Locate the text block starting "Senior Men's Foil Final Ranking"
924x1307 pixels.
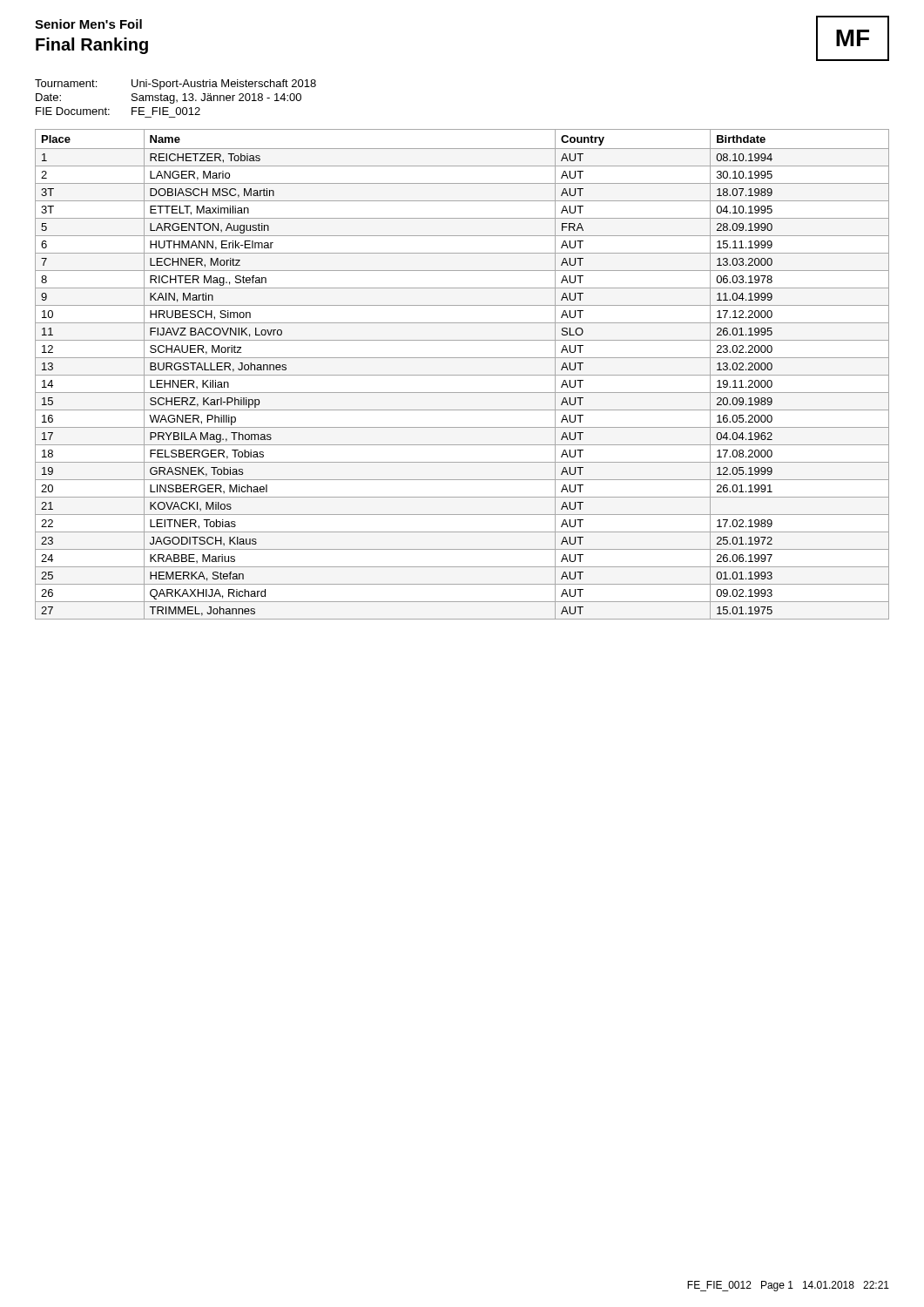92,35
